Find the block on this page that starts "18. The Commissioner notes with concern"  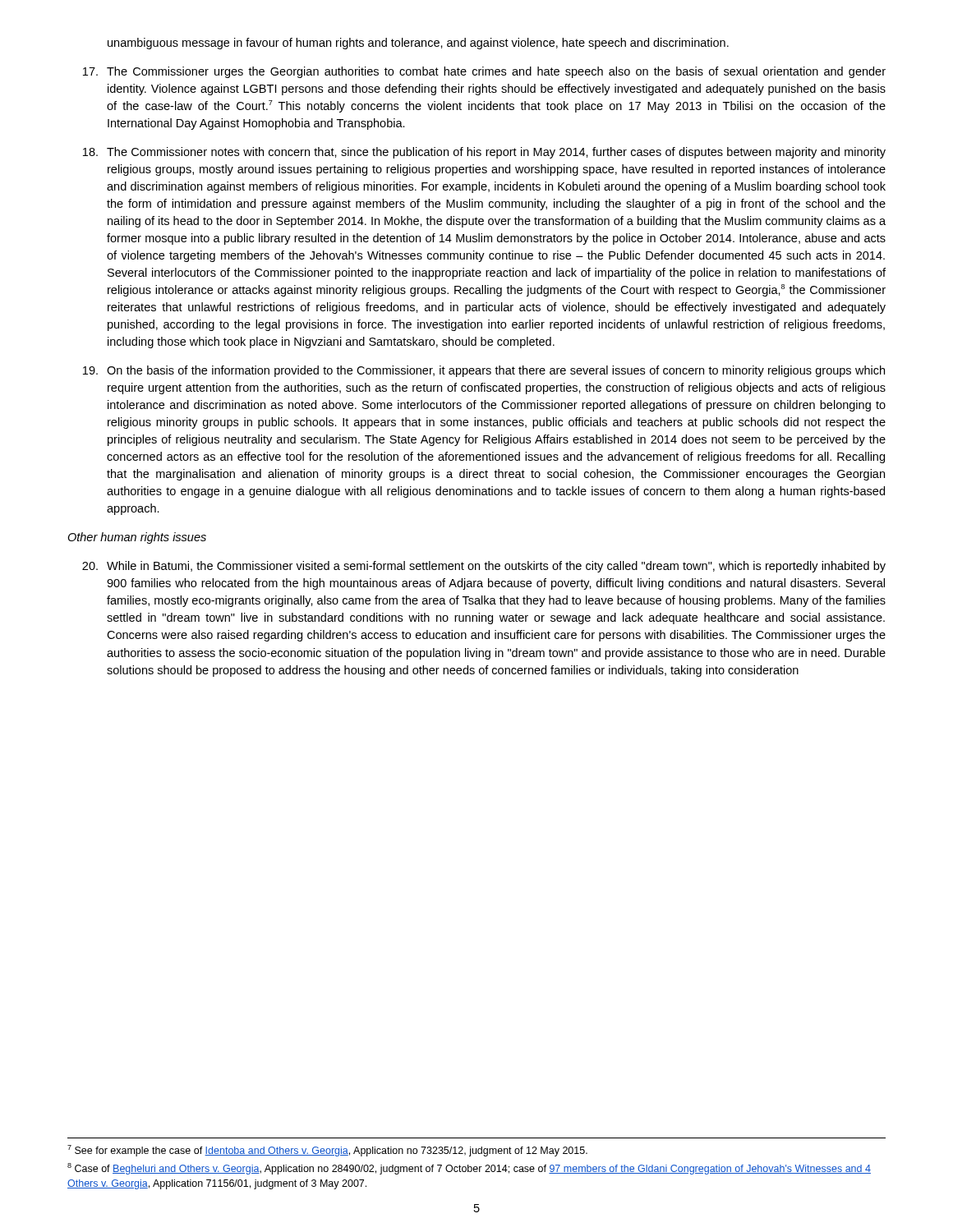(476, 247)
